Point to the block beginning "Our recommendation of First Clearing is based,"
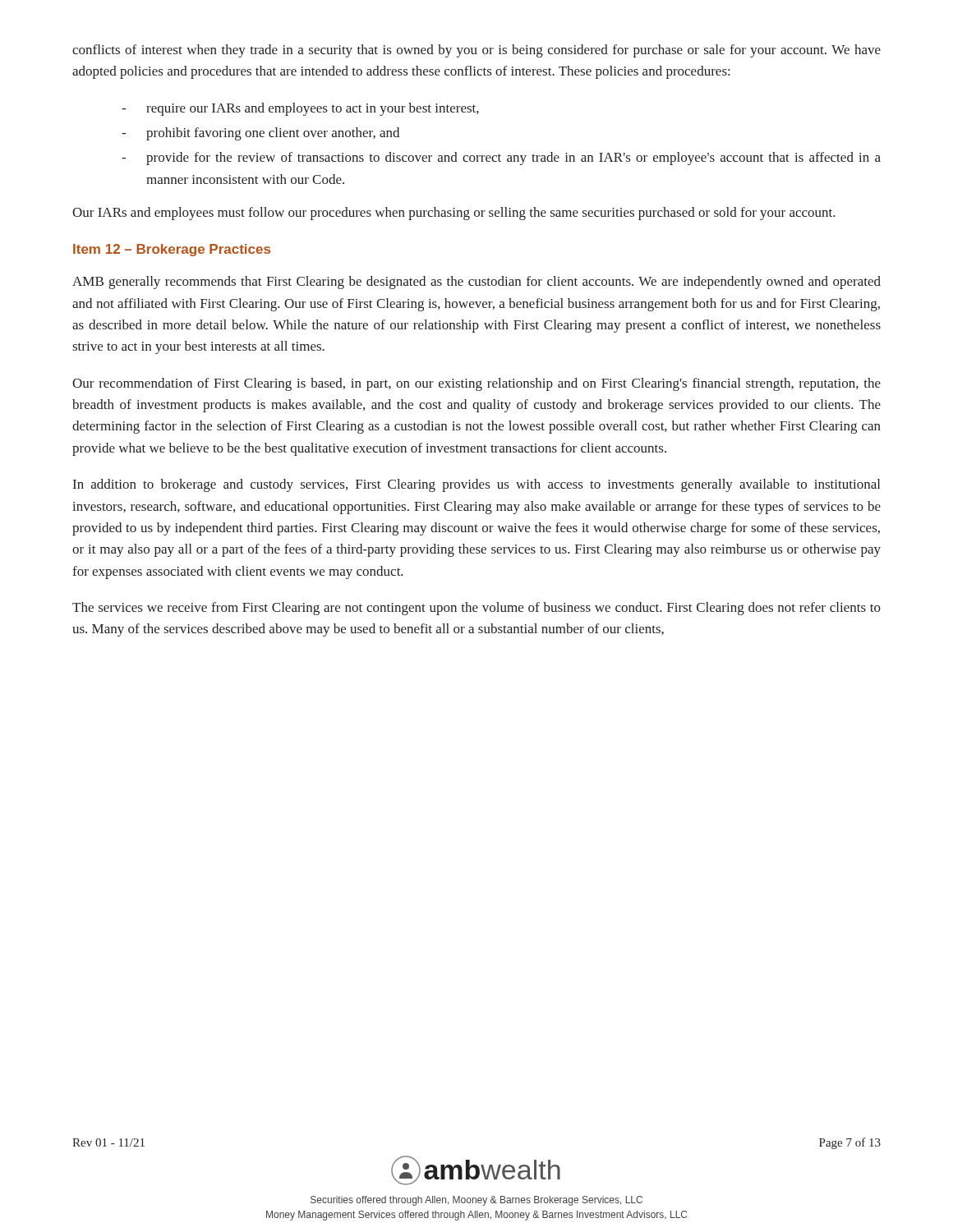This screenshot has width=953, height=1232. (476, 415)
